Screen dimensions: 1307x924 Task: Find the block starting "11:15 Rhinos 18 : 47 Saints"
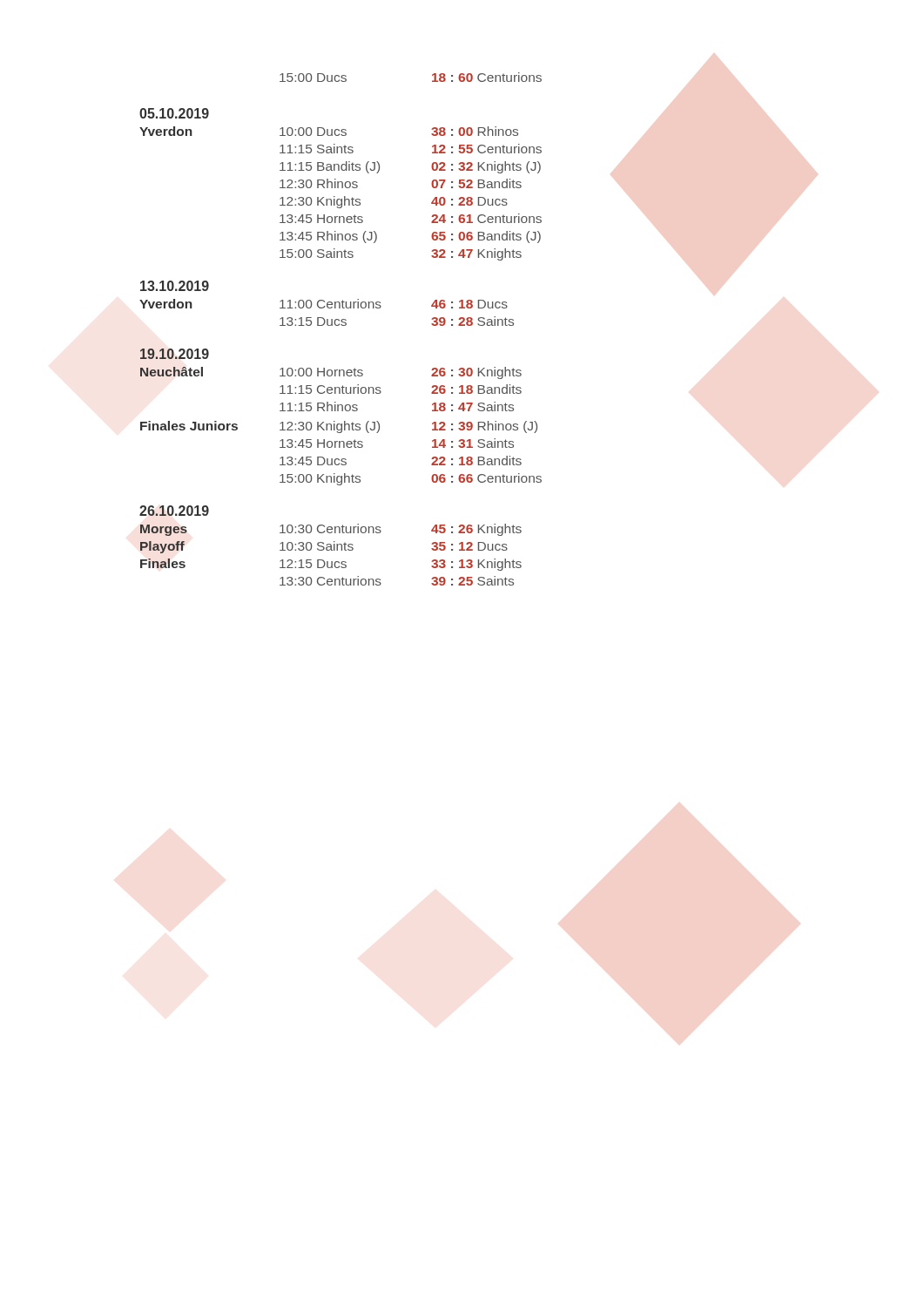[x=453, y=407]
